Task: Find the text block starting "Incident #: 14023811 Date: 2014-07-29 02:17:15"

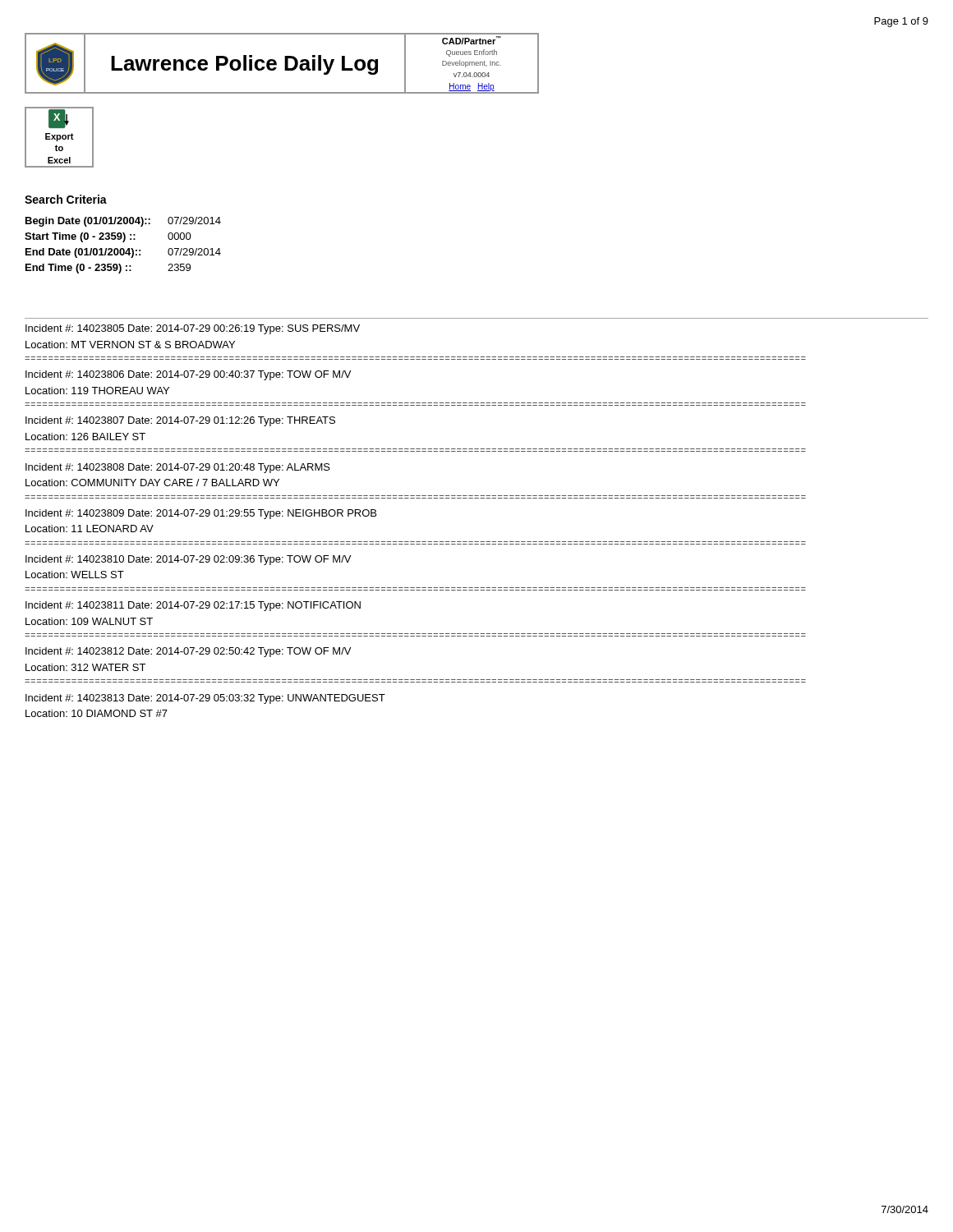Action: pos(193,613)
